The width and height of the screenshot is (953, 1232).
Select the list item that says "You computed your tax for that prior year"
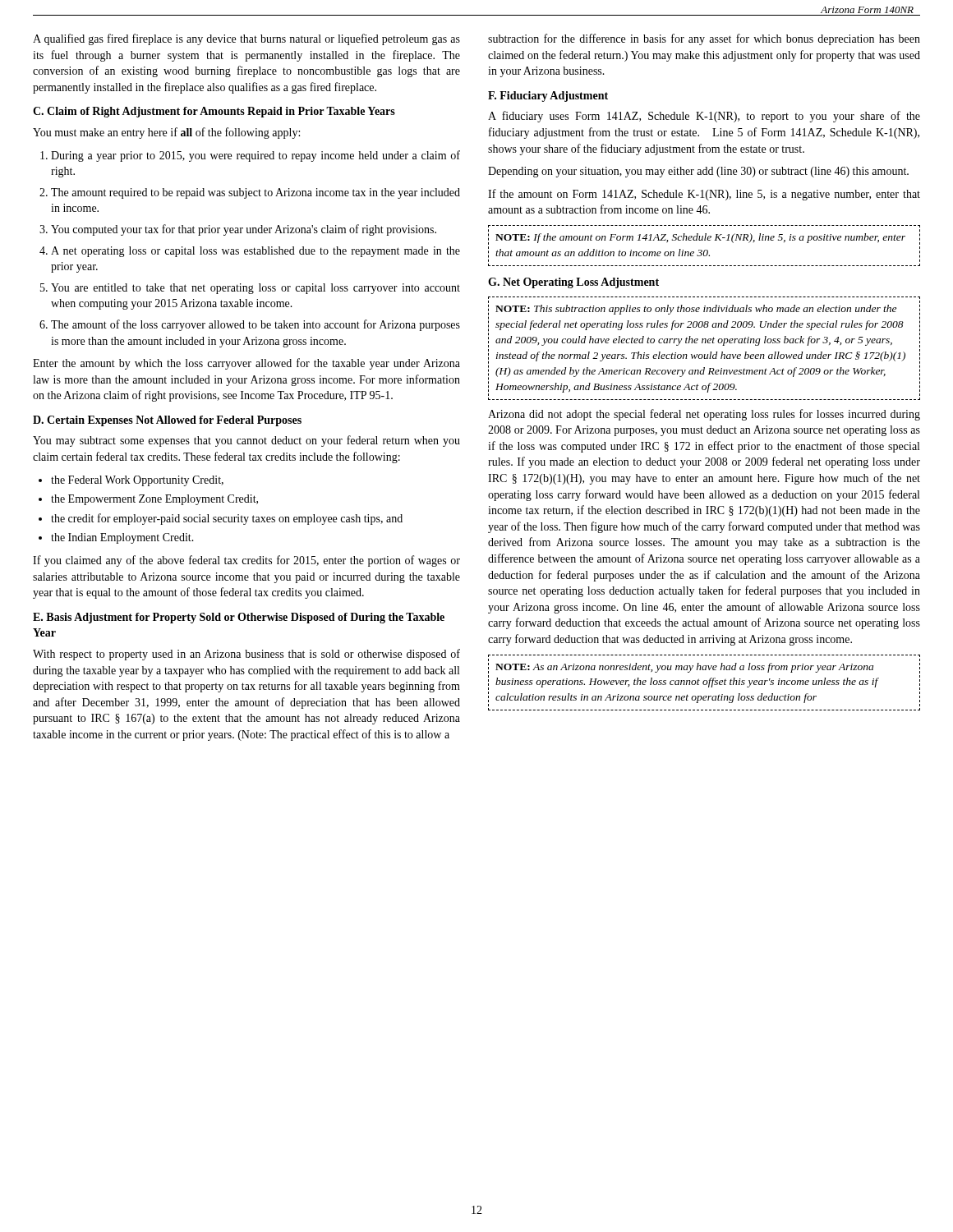click(x=255, y=230)
